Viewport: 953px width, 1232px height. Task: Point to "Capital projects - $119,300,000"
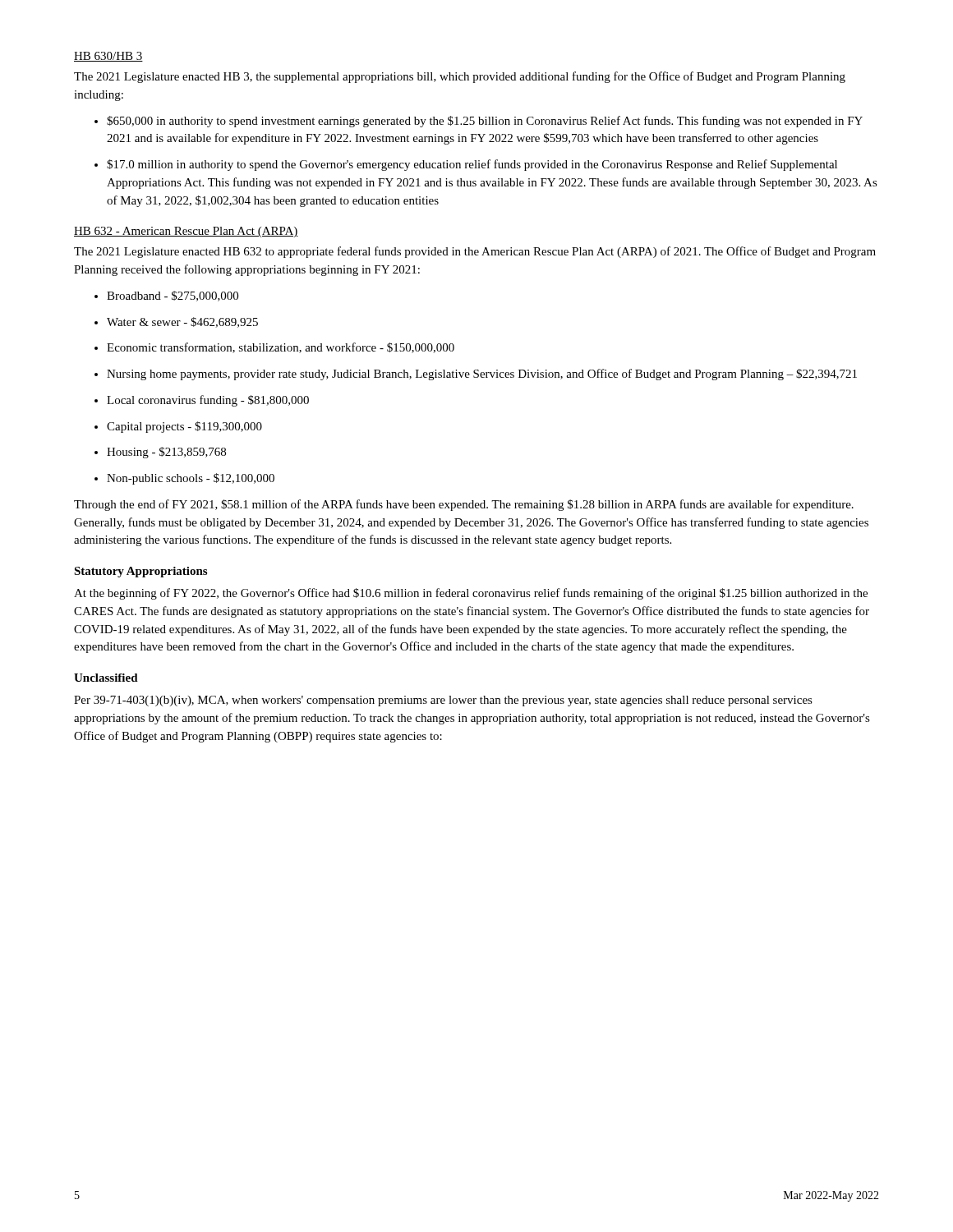tap(178, 427)
